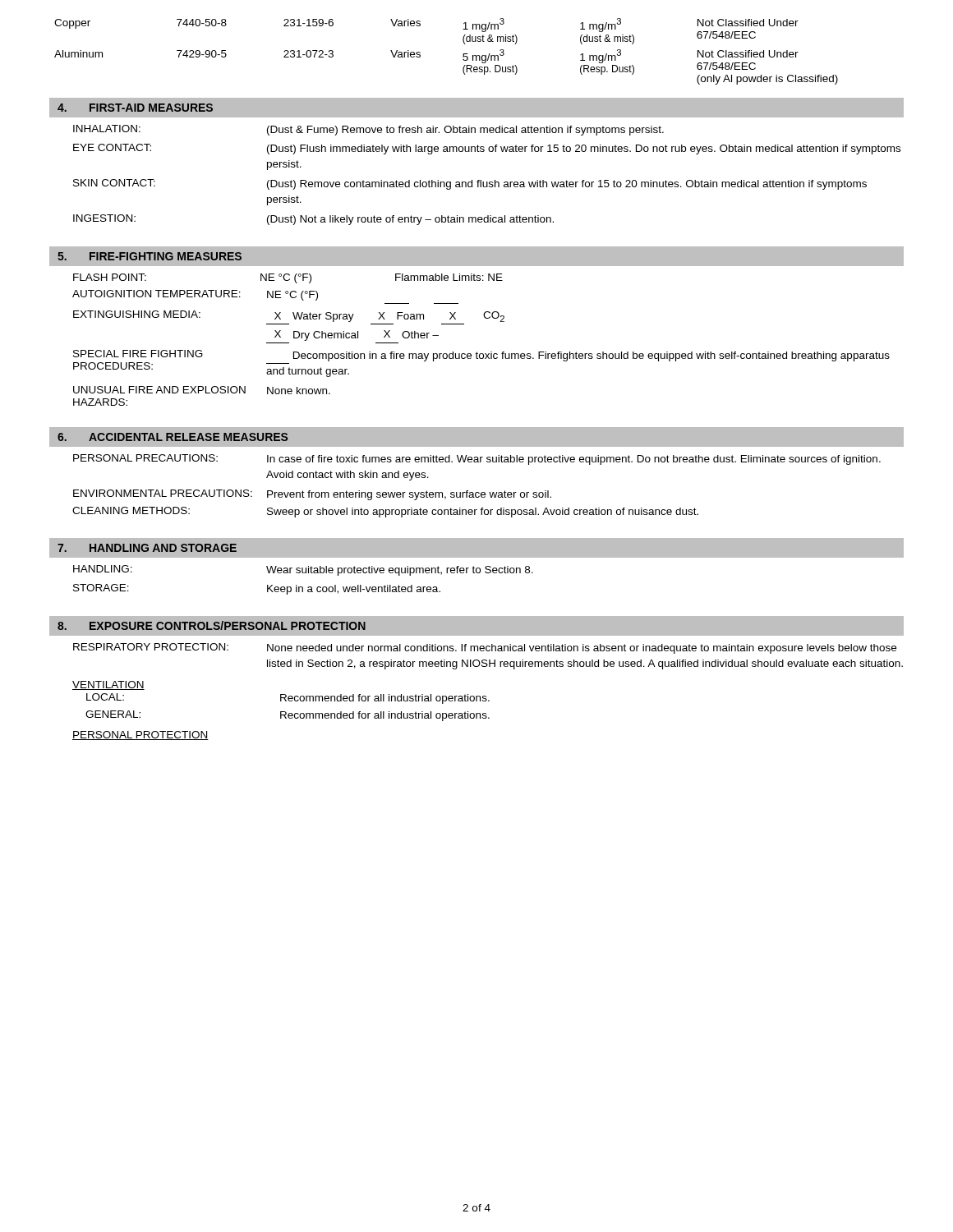Select the text block starting "STORAGE: Keep in a cool,"
The image size is (953, 1232).
(104, 589)
